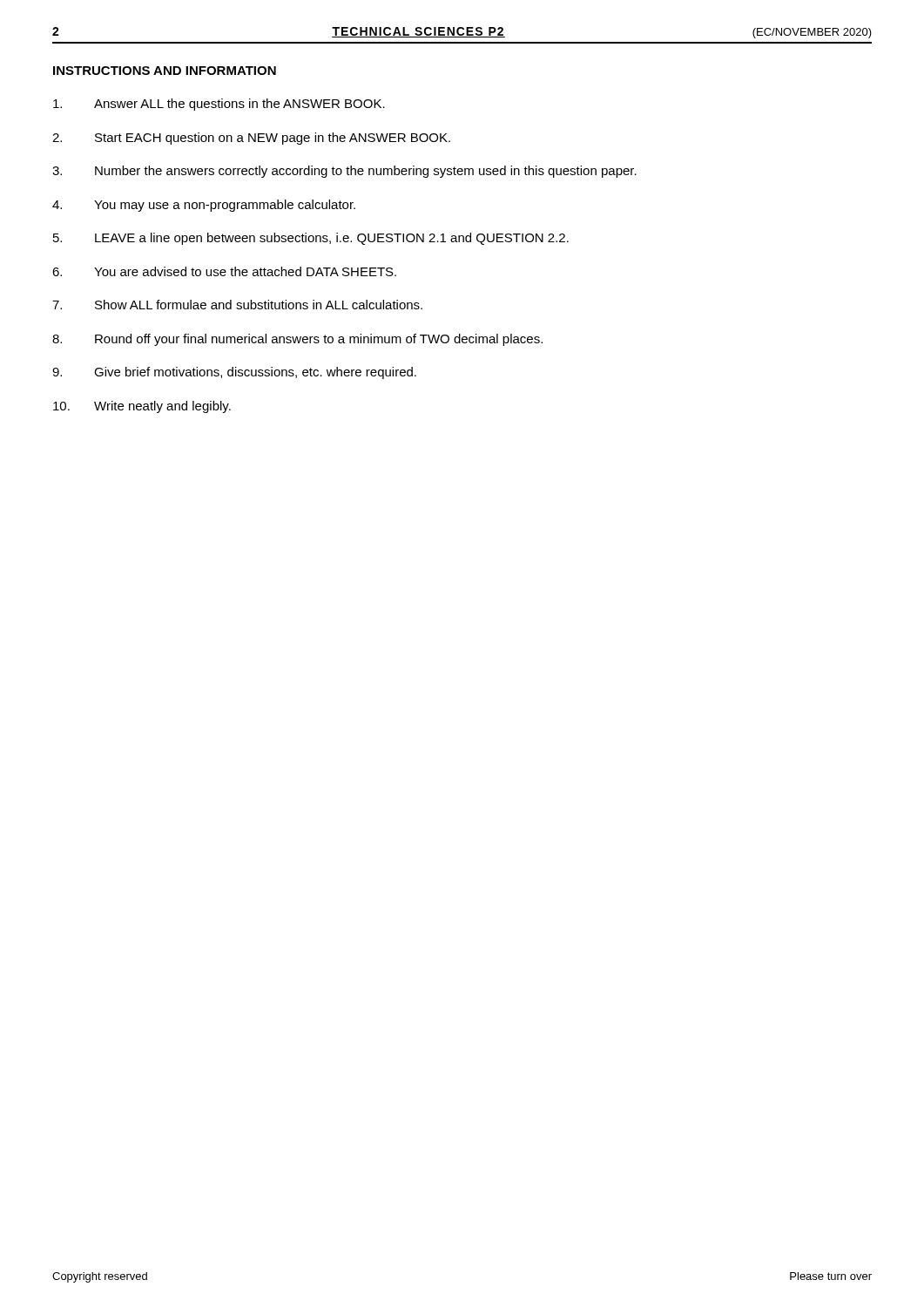Point to the passage starting "Answer ALL the questions"
Screen dimensions: 1307x924
click(219, 105)
